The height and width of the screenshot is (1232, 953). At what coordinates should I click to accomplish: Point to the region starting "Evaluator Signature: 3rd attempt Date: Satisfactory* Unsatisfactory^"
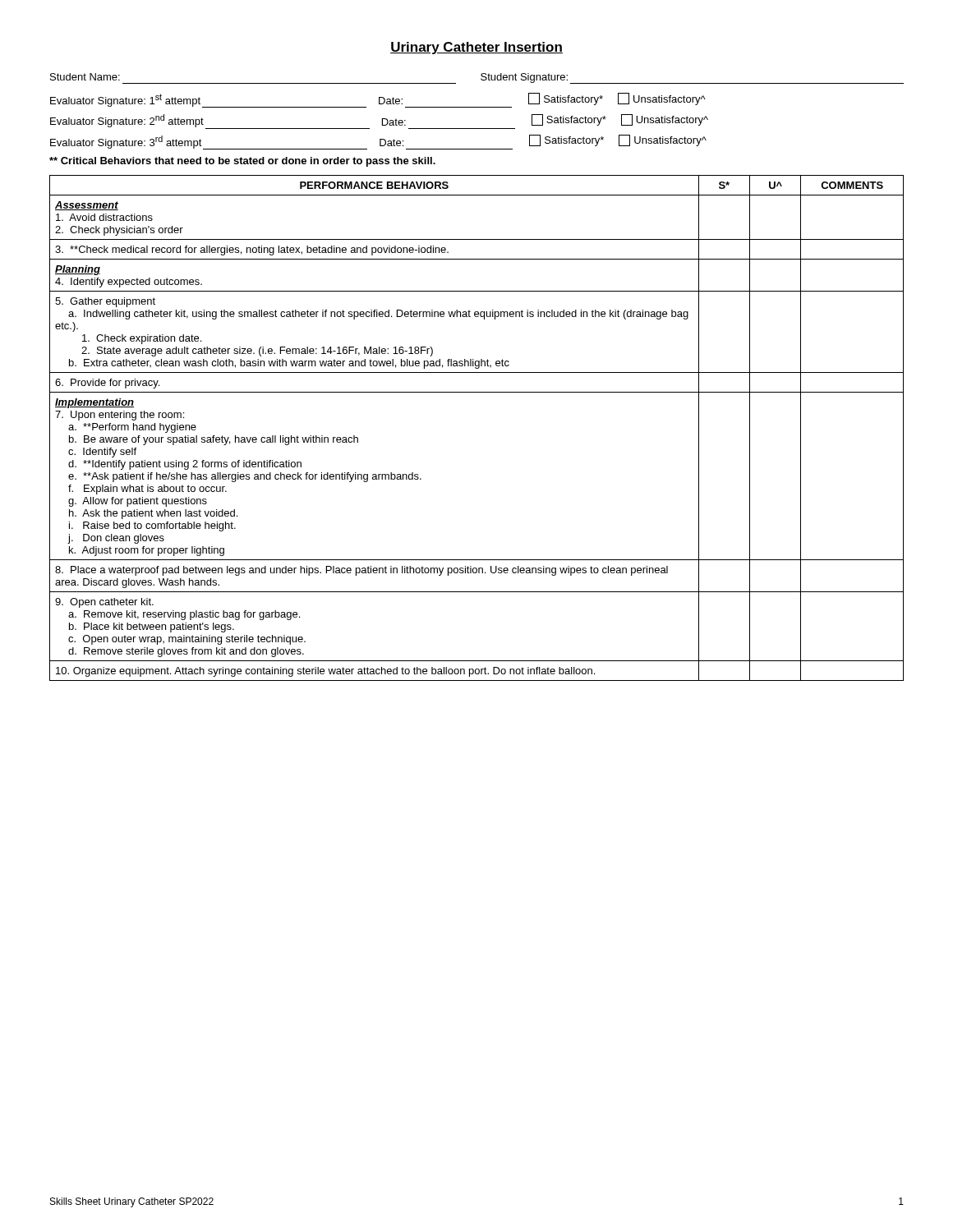click(378, 141)
